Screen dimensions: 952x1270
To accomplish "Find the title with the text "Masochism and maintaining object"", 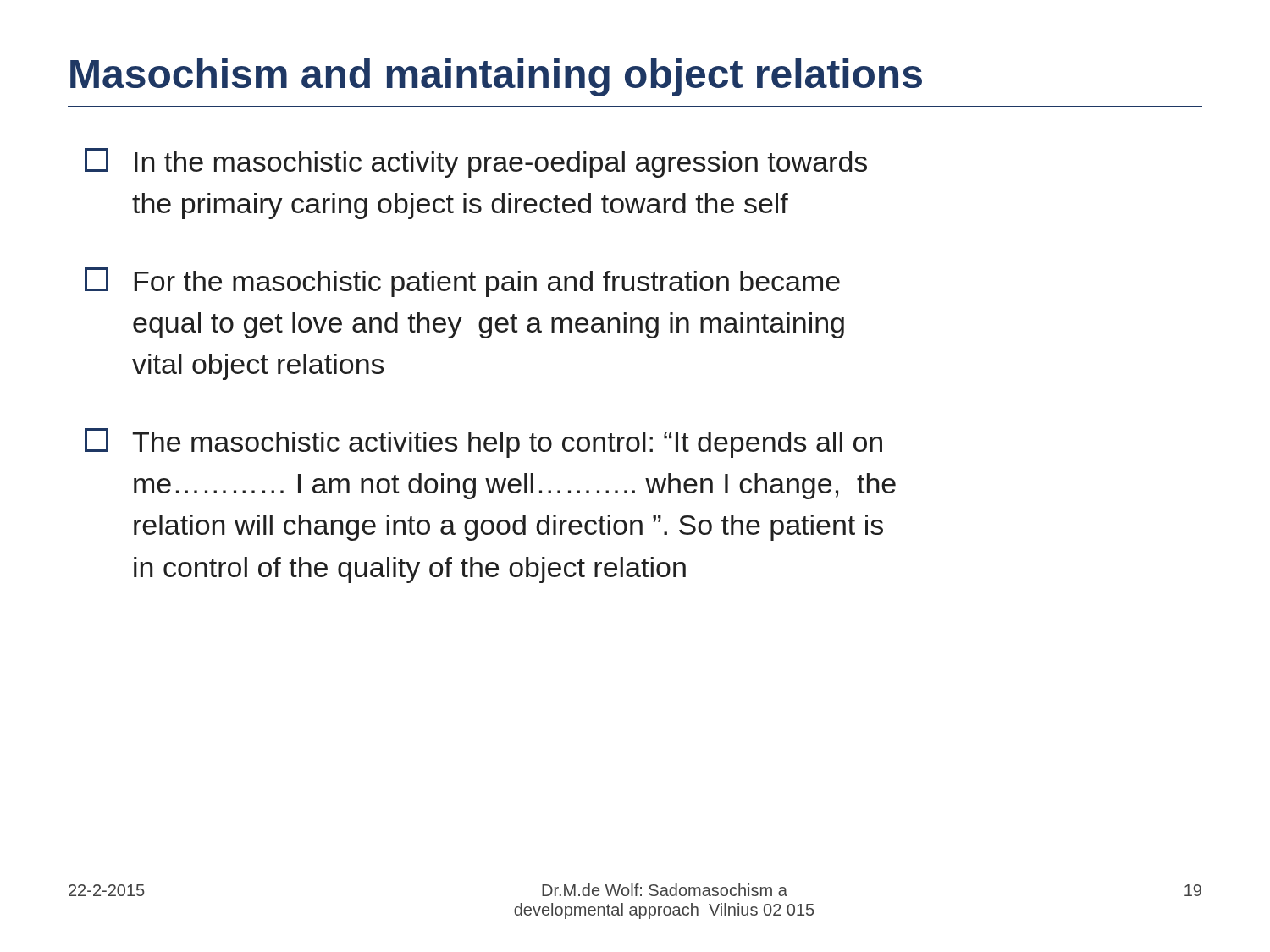I will click(496, 74).
